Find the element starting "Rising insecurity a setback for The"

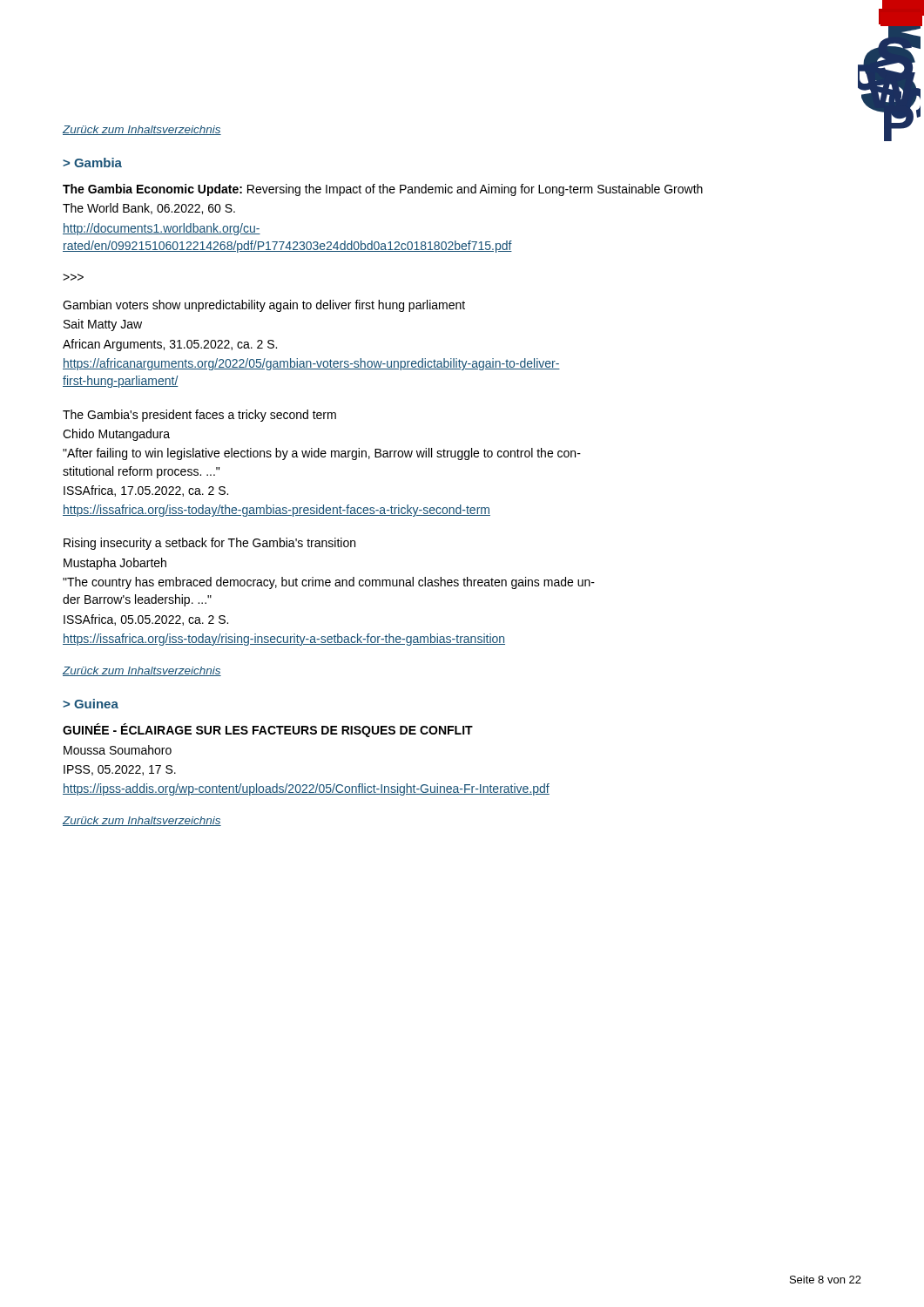tap(462, 591)
